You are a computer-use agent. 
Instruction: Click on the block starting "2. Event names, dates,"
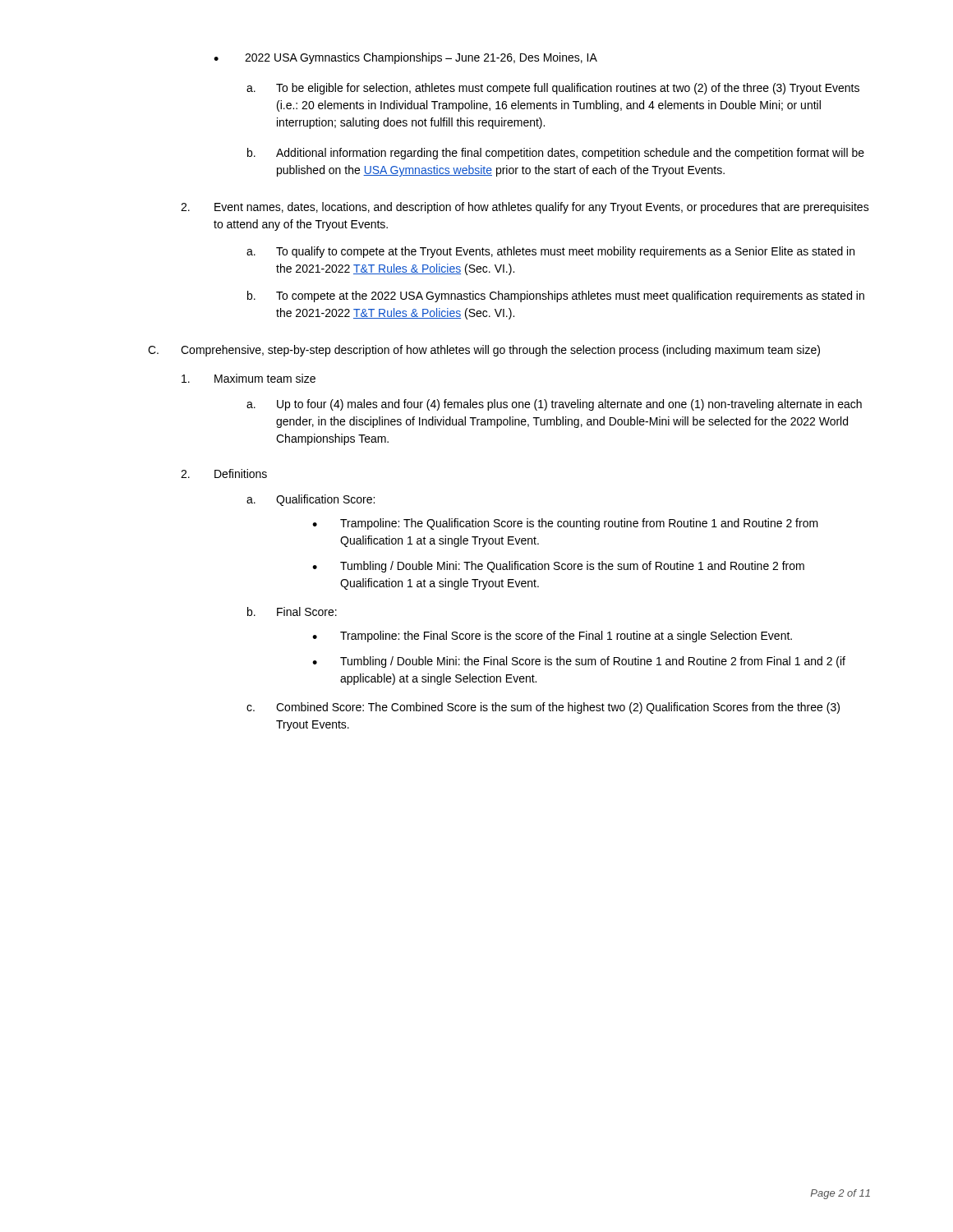click(x=526, y=216)
